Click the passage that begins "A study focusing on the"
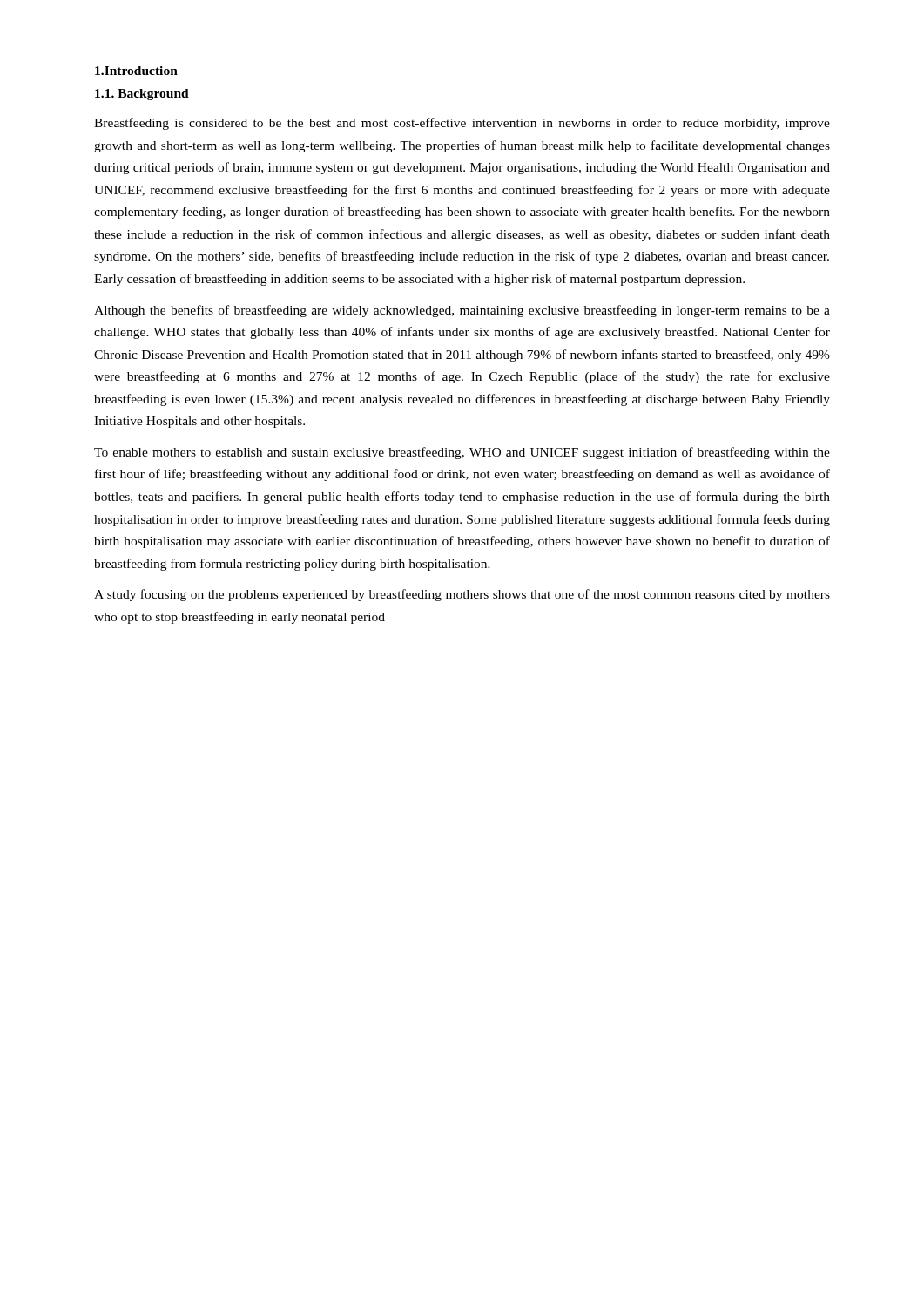The image size is (924, 1307). (x=462, y=605)
